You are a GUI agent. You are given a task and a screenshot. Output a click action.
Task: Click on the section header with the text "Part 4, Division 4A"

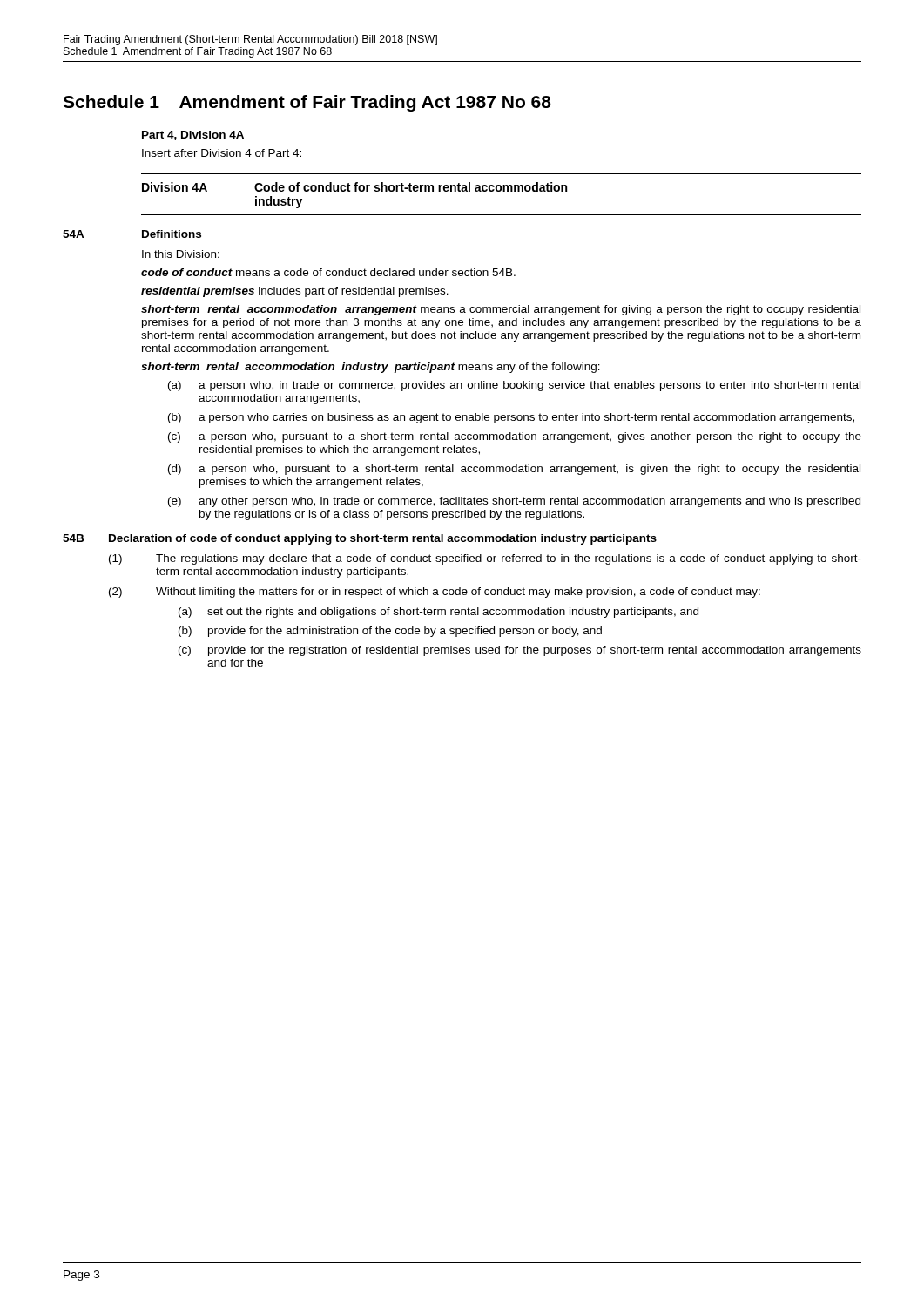tap(193, 135)
